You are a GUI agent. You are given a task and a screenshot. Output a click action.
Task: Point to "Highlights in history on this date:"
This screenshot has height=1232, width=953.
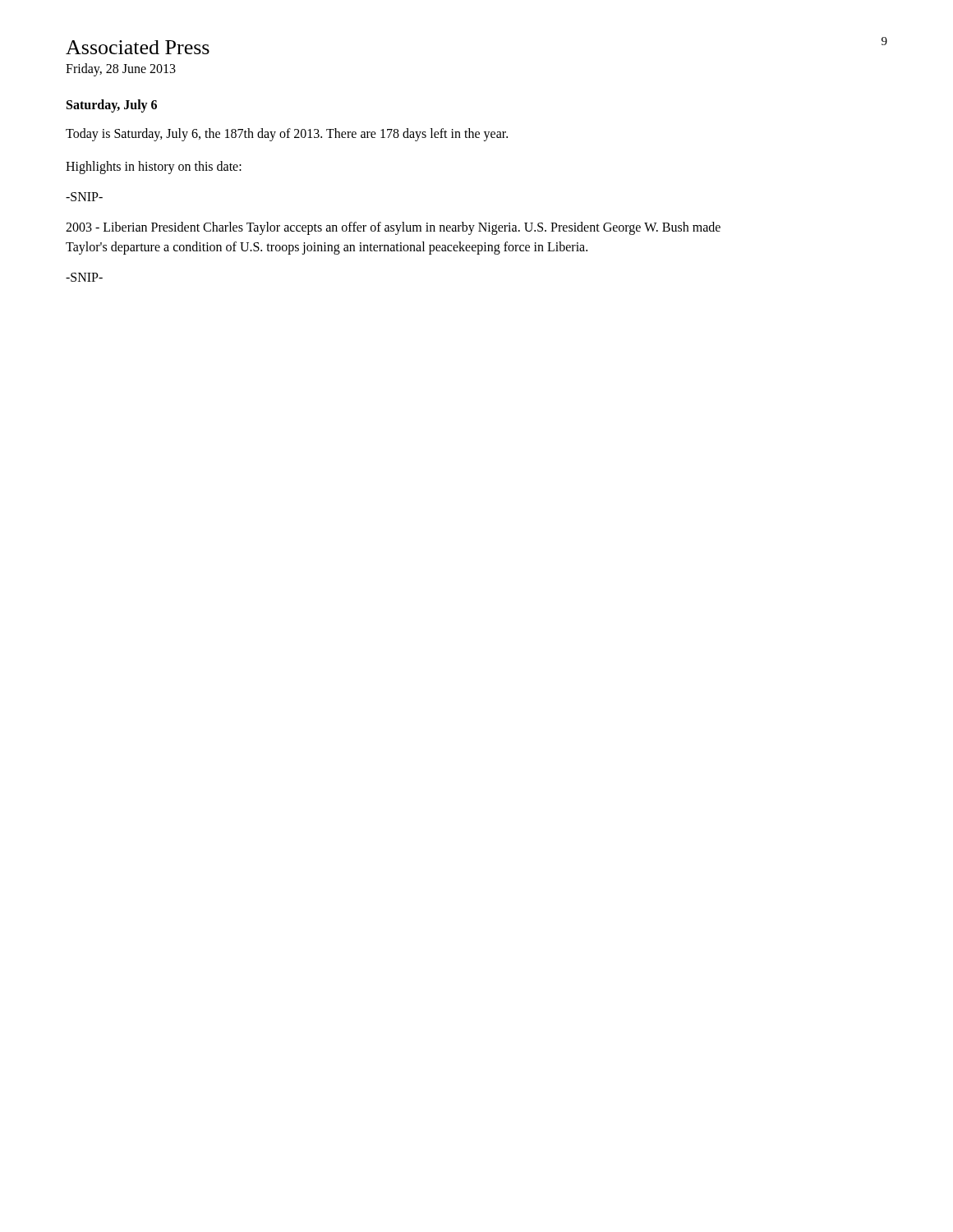tap(154, 167)
